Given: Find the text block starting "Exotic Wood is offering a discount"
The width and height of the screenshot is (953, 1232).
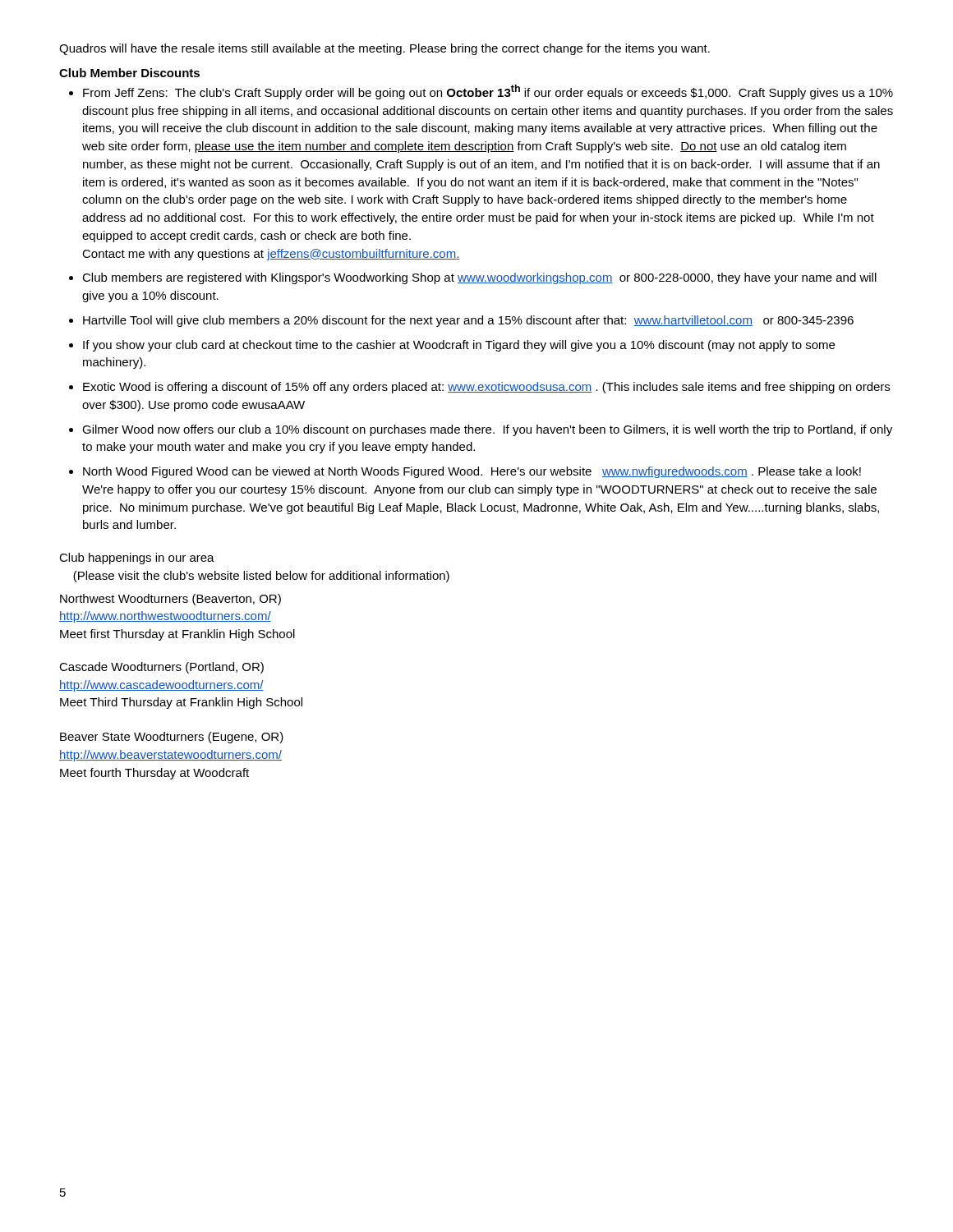Looking at the screenshot, I should tap(486, 395).
